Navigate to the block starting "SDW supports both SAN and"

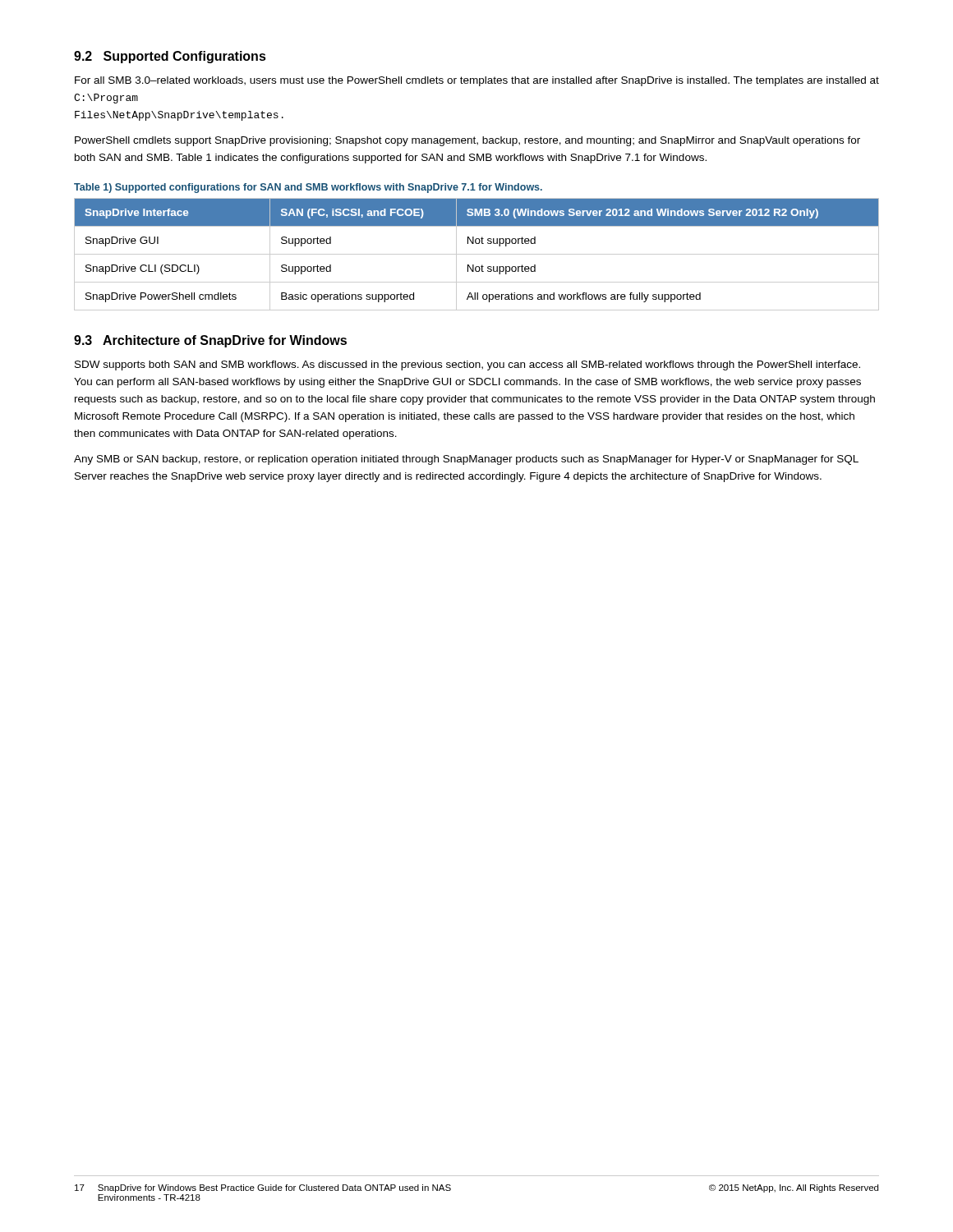point(475,399)
